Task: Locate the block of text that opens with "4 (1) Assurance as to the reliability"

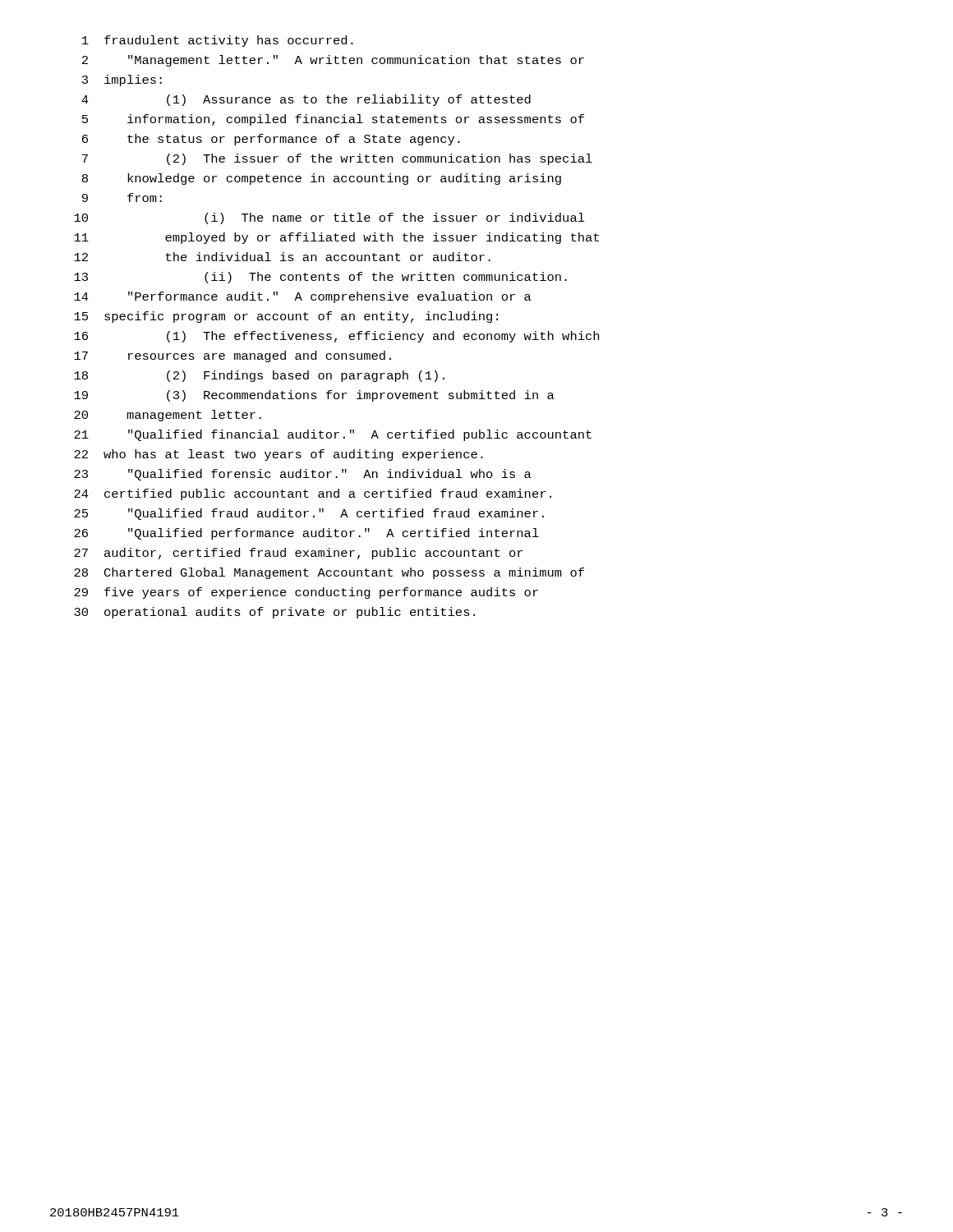Action: pyautogui.click(x=290, y=100)
